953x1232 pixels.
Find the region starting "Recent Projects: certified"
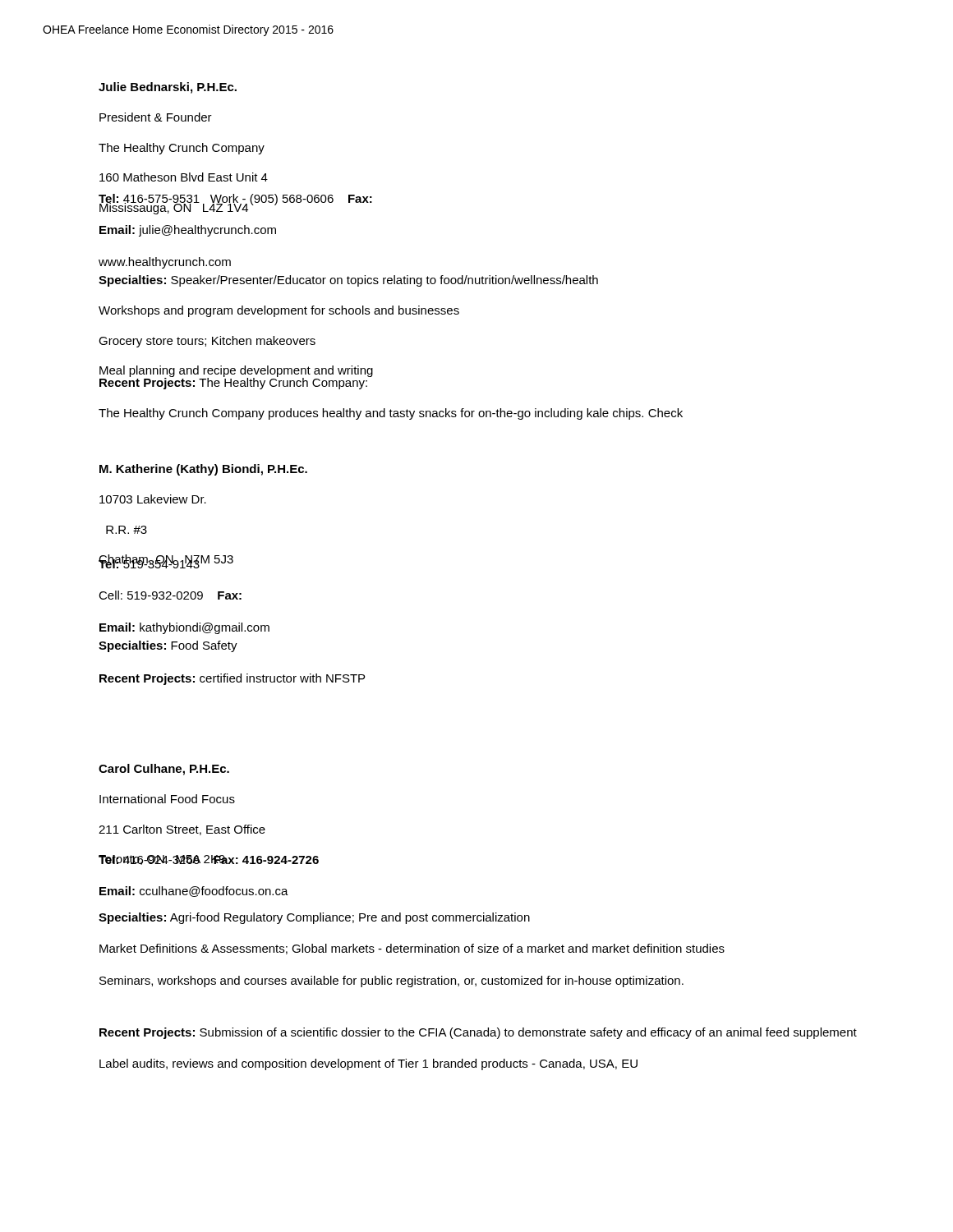tap(232, 679)
